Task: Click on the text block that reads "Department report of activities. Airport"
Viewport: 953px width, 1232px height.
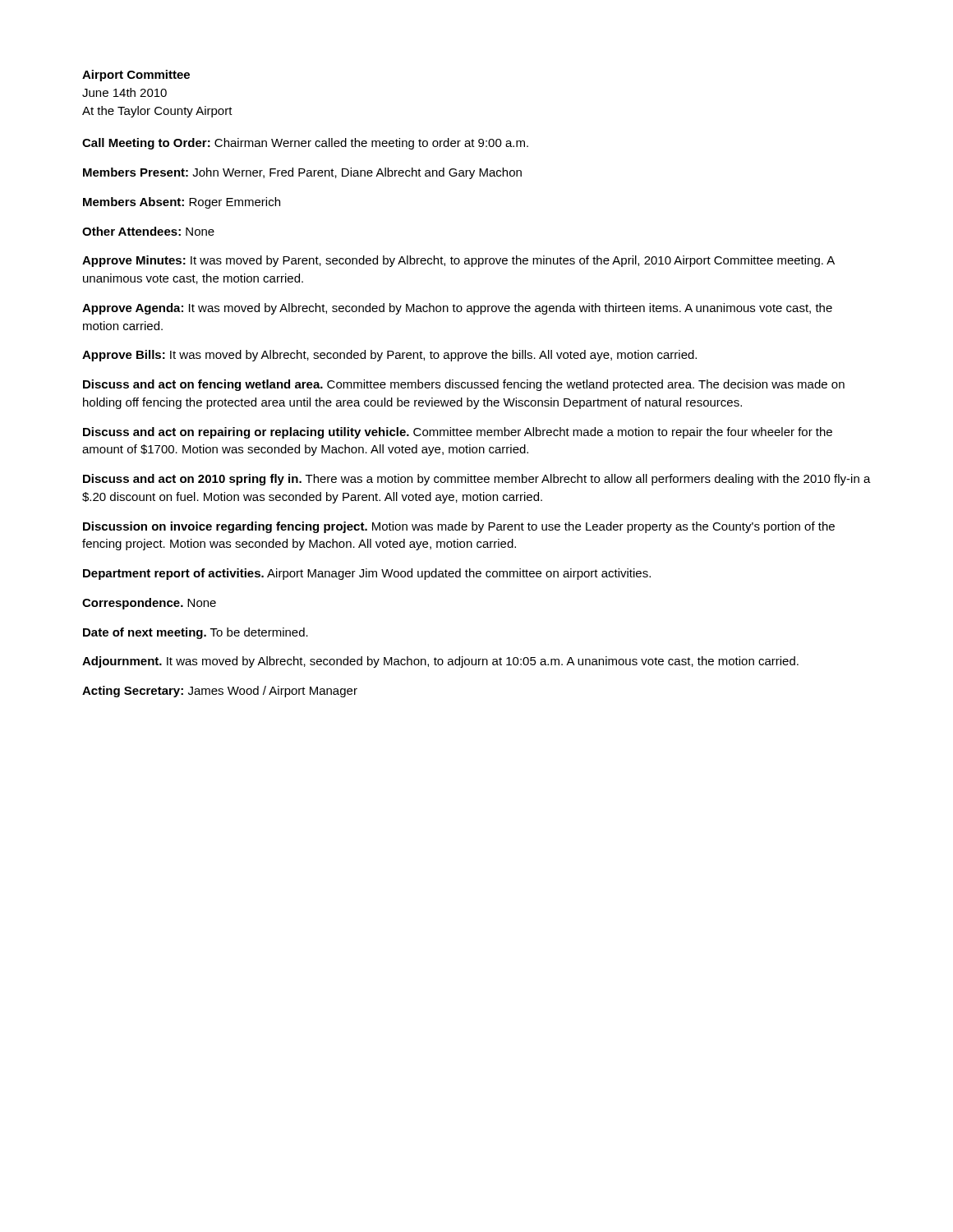Action: click(x=367, y=573)
